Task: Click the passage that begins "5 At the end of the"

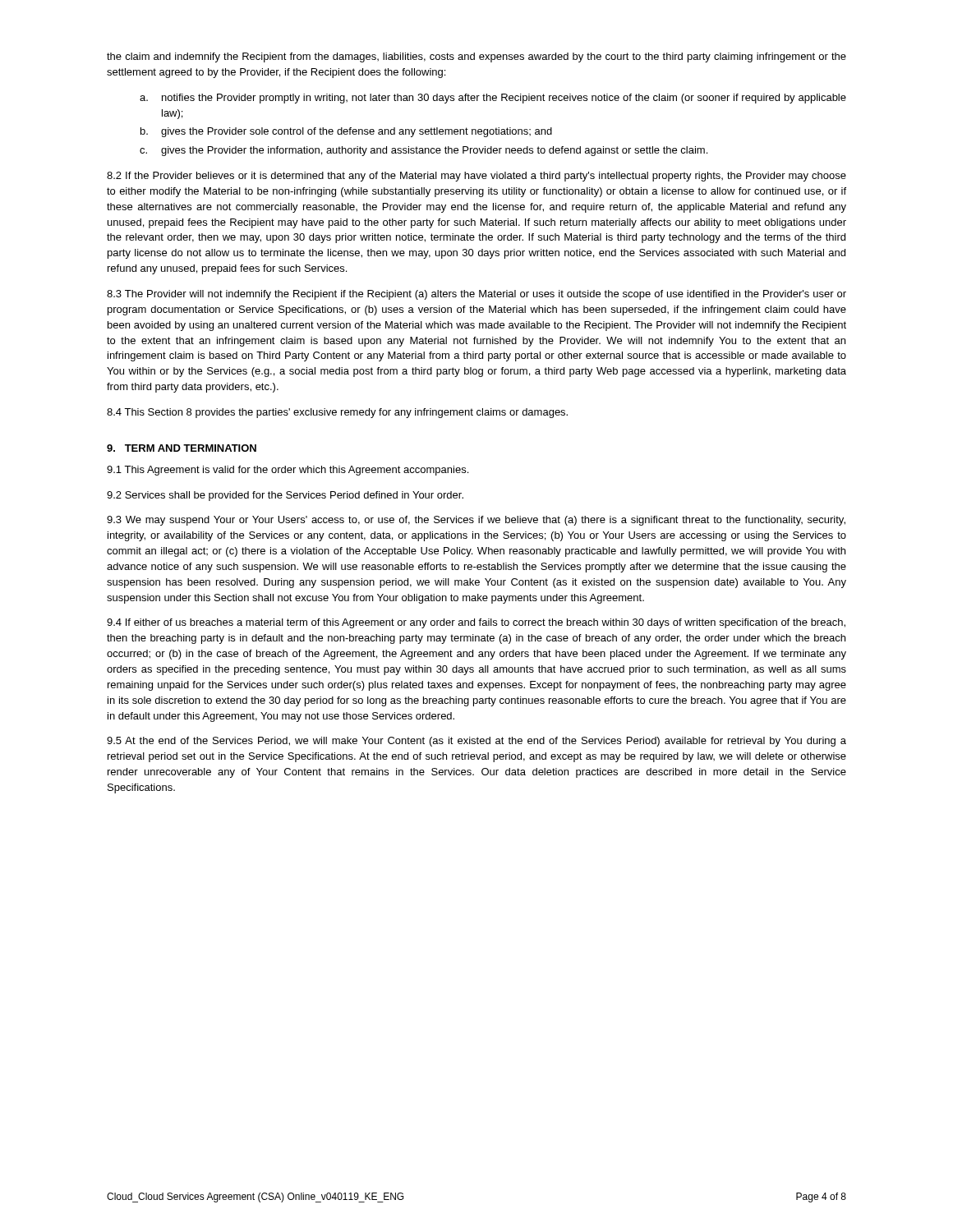Action: pyautogui.click(x=476, y=764)
